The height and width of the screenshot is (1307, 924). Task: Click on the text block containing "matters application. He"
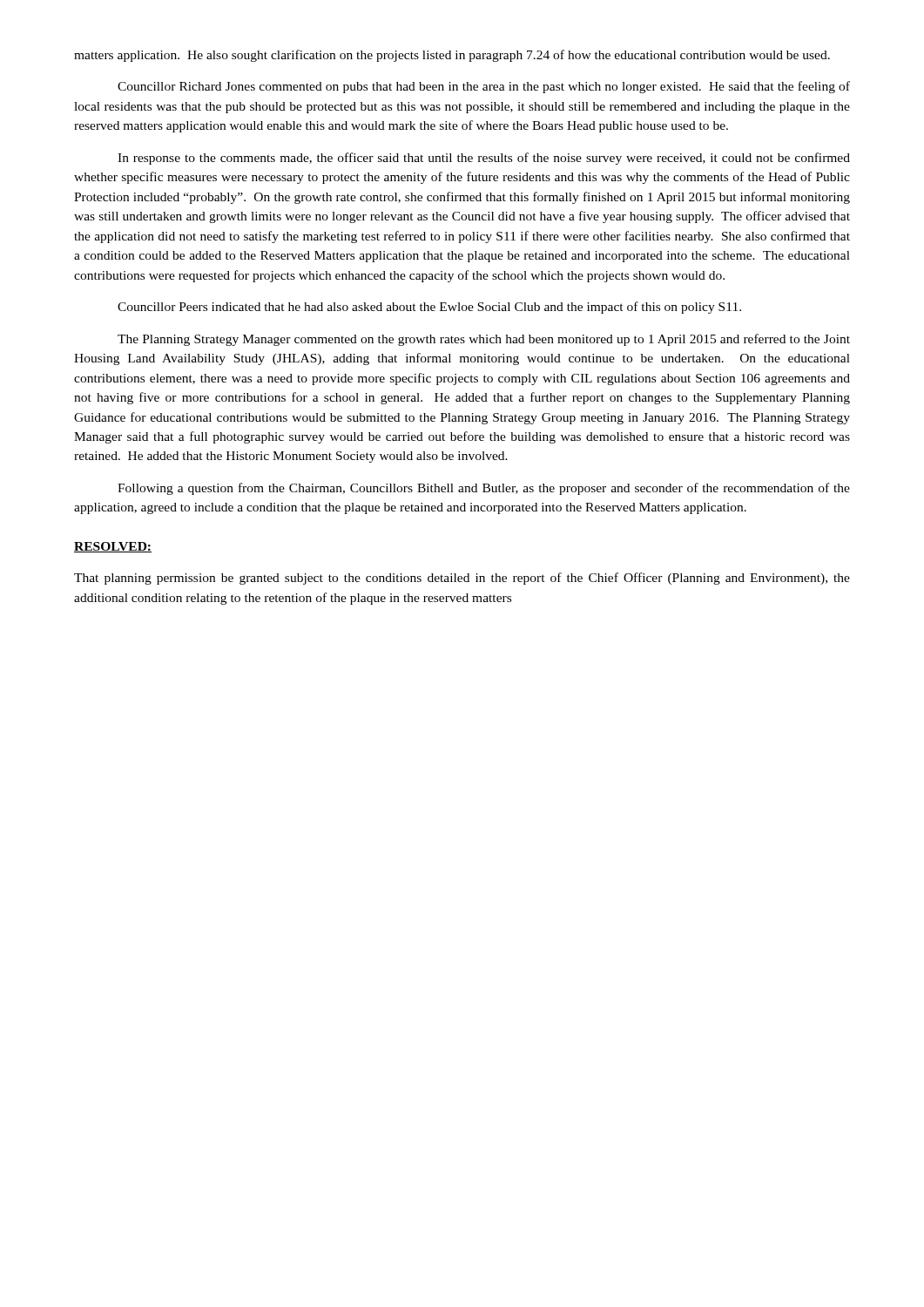pos(452,54)
